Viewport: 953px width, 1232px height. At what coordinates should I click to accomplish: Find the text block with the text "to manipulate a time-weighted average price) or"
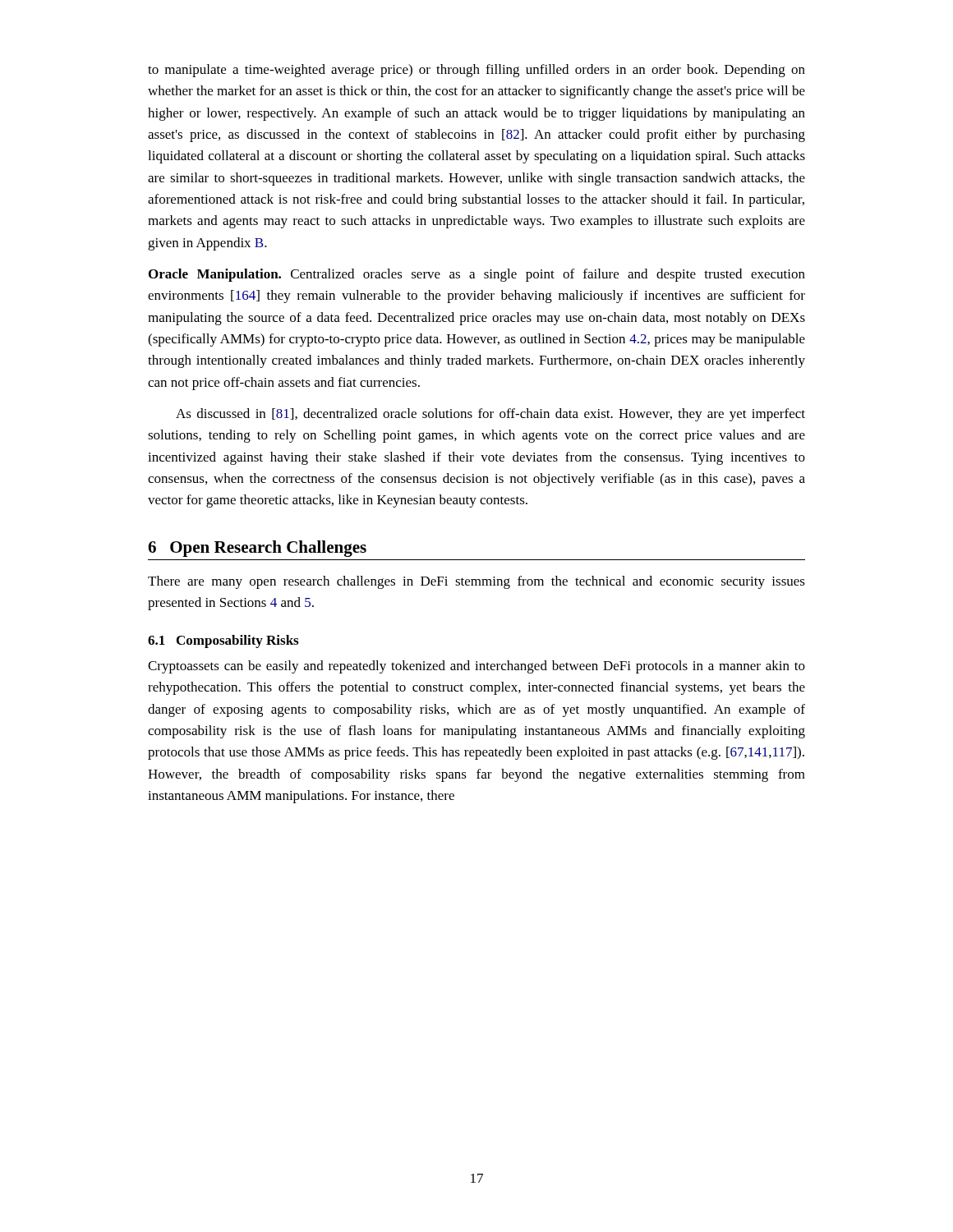(476, 157)
